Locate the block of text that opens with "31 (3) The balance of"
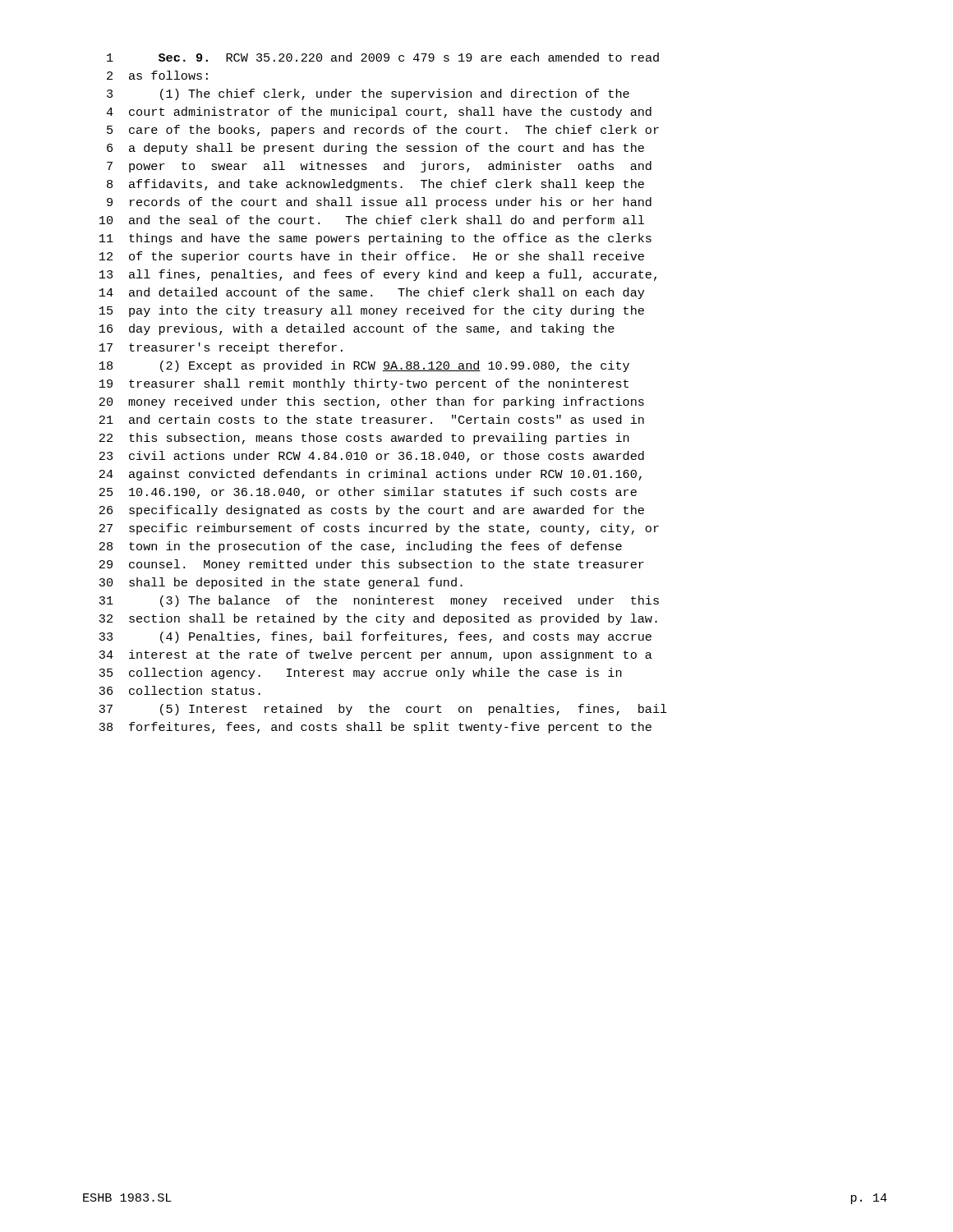Image resolution: width=953 pixels, height=1232 pixels. pos(485,601)
